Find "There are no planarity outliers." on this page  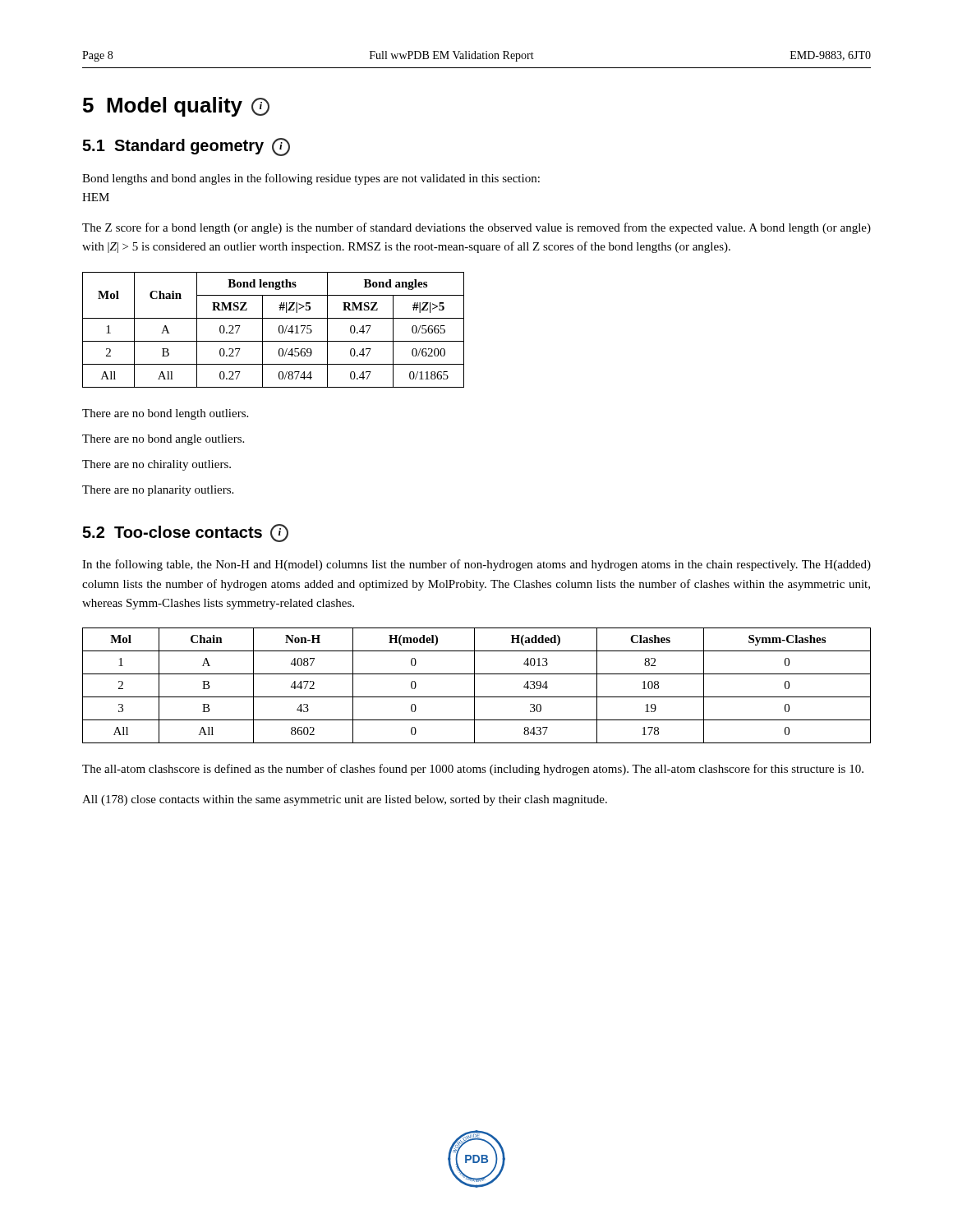pyautogui.click(x=158, y=491)
